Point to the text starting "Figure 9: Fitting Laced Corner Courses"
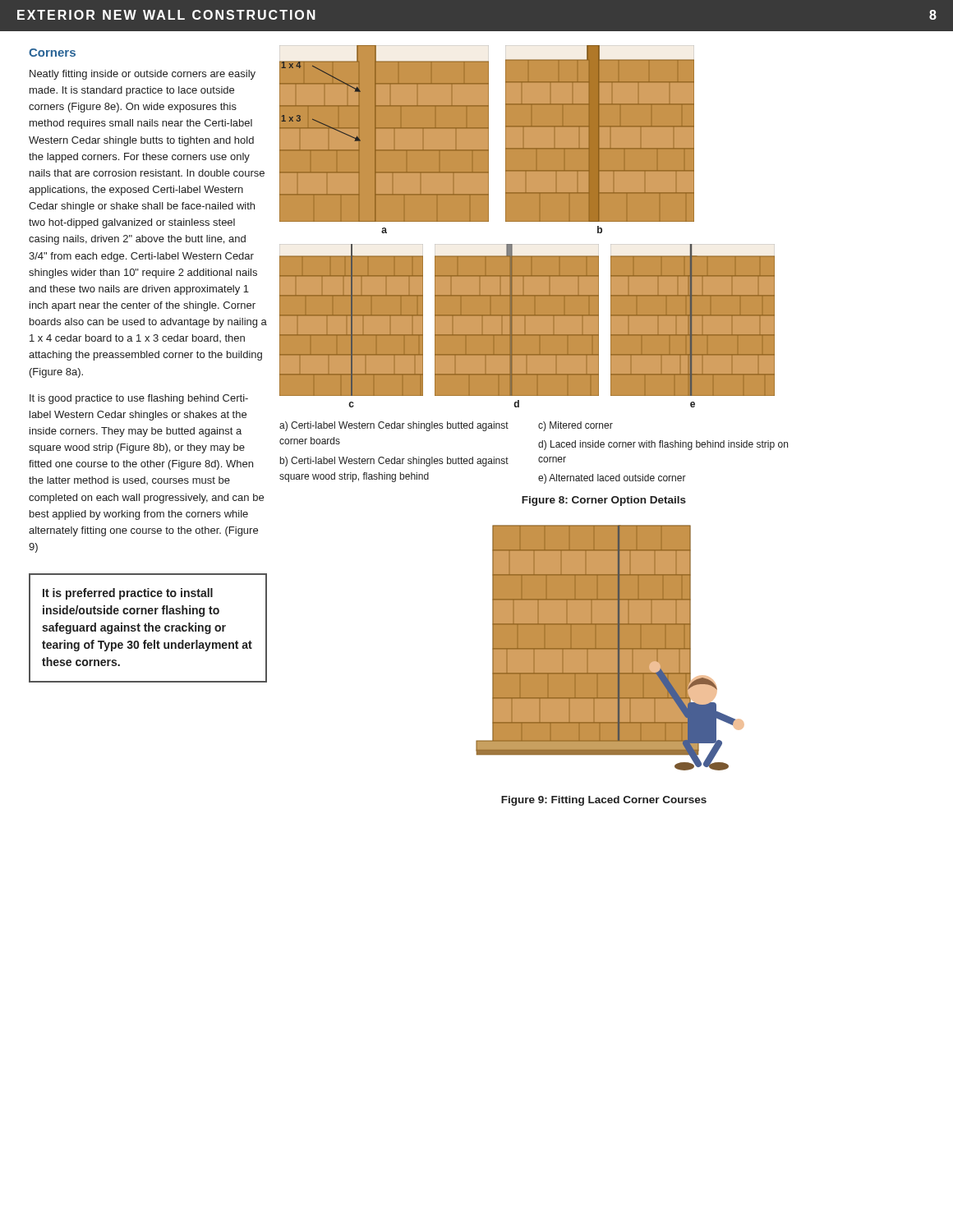The image size is (953, 1232). pos(604,800)
